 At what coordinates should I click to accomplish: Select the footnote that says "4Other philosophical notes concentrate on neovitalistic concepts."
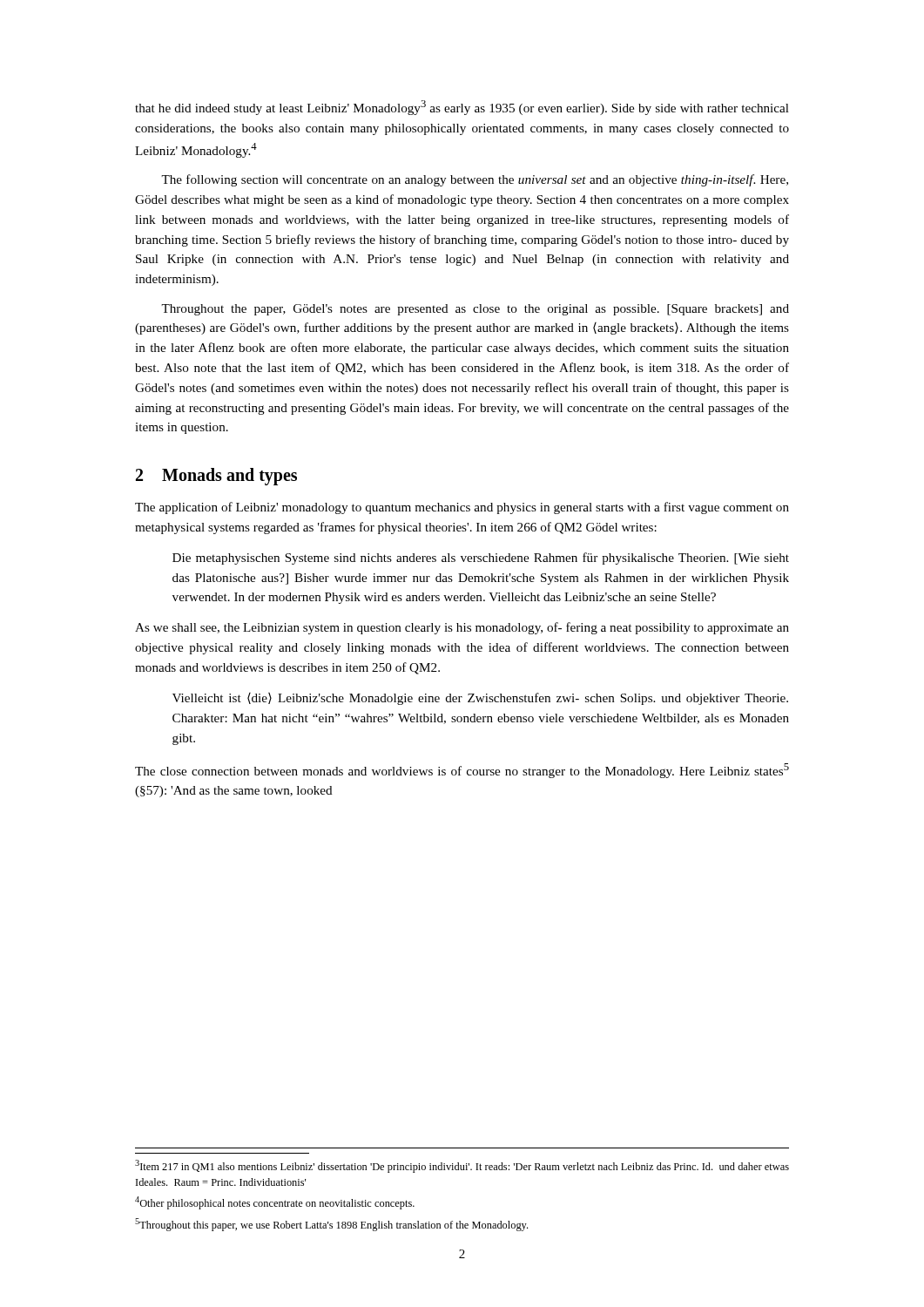tap(275, 1203)
